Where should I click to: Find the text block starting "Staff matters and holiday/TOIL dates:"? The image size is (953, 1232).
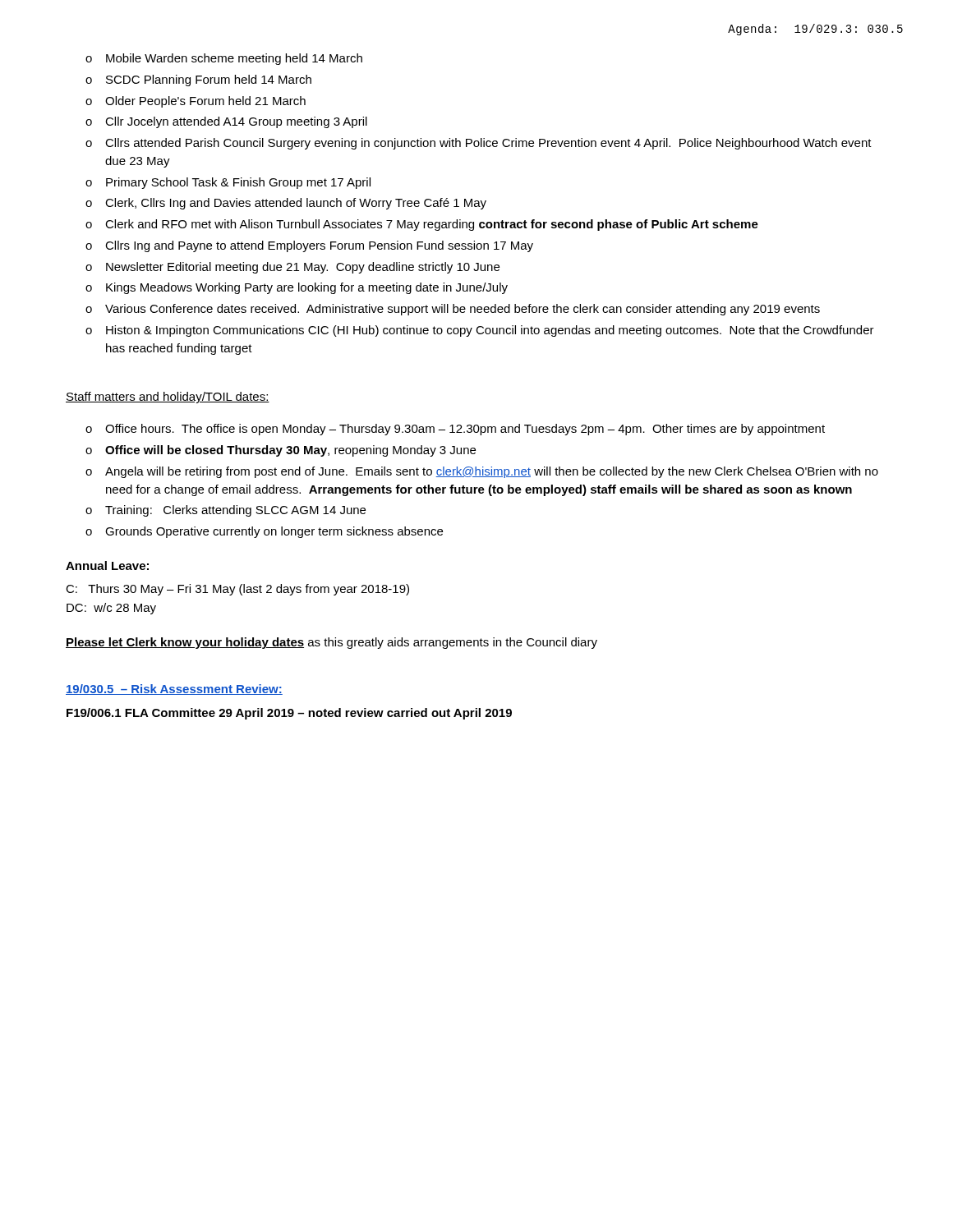167,397
